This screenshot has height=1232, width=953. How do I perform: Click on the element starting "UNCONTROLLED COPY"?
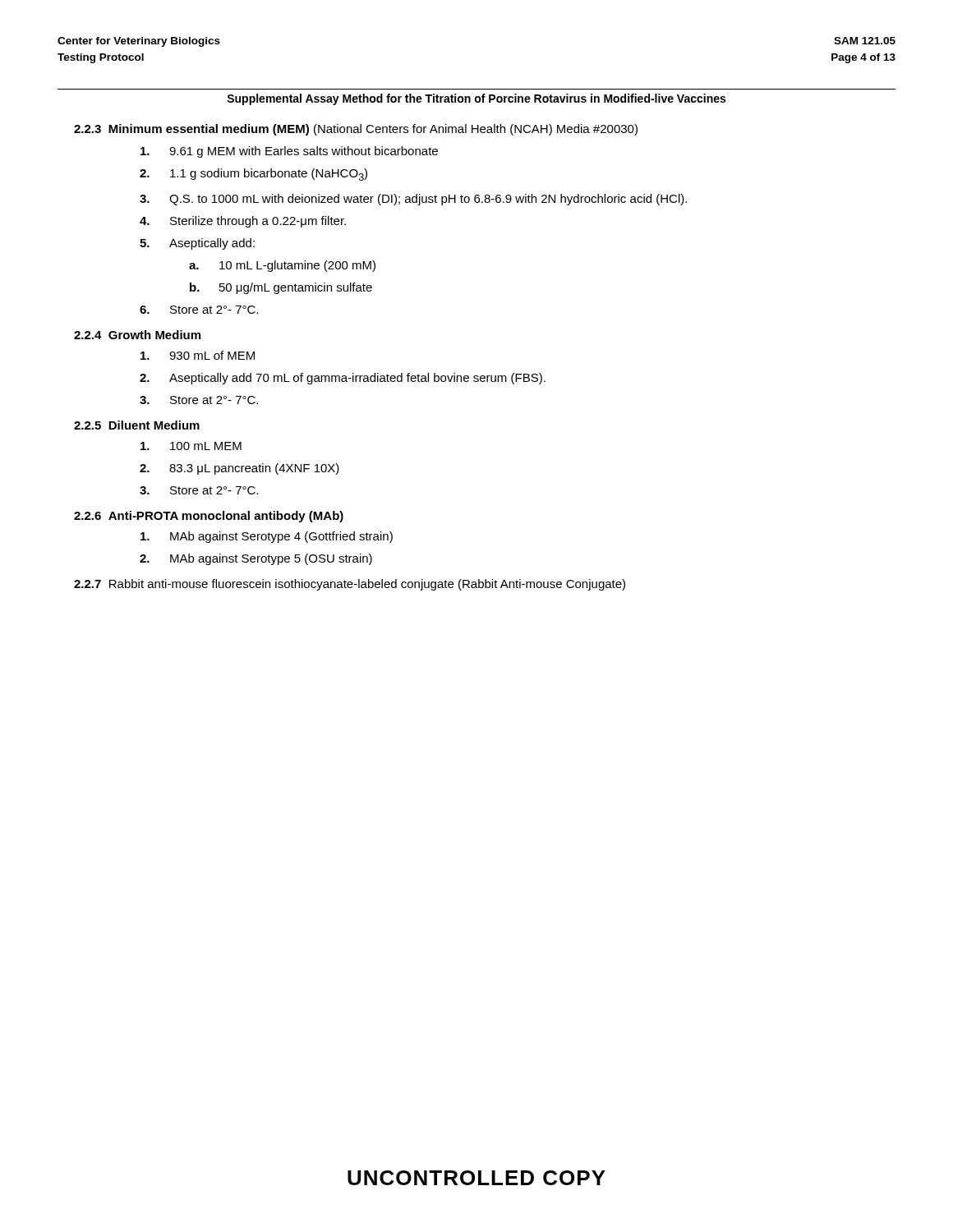pyautogui.click(x=476, y=1178)
